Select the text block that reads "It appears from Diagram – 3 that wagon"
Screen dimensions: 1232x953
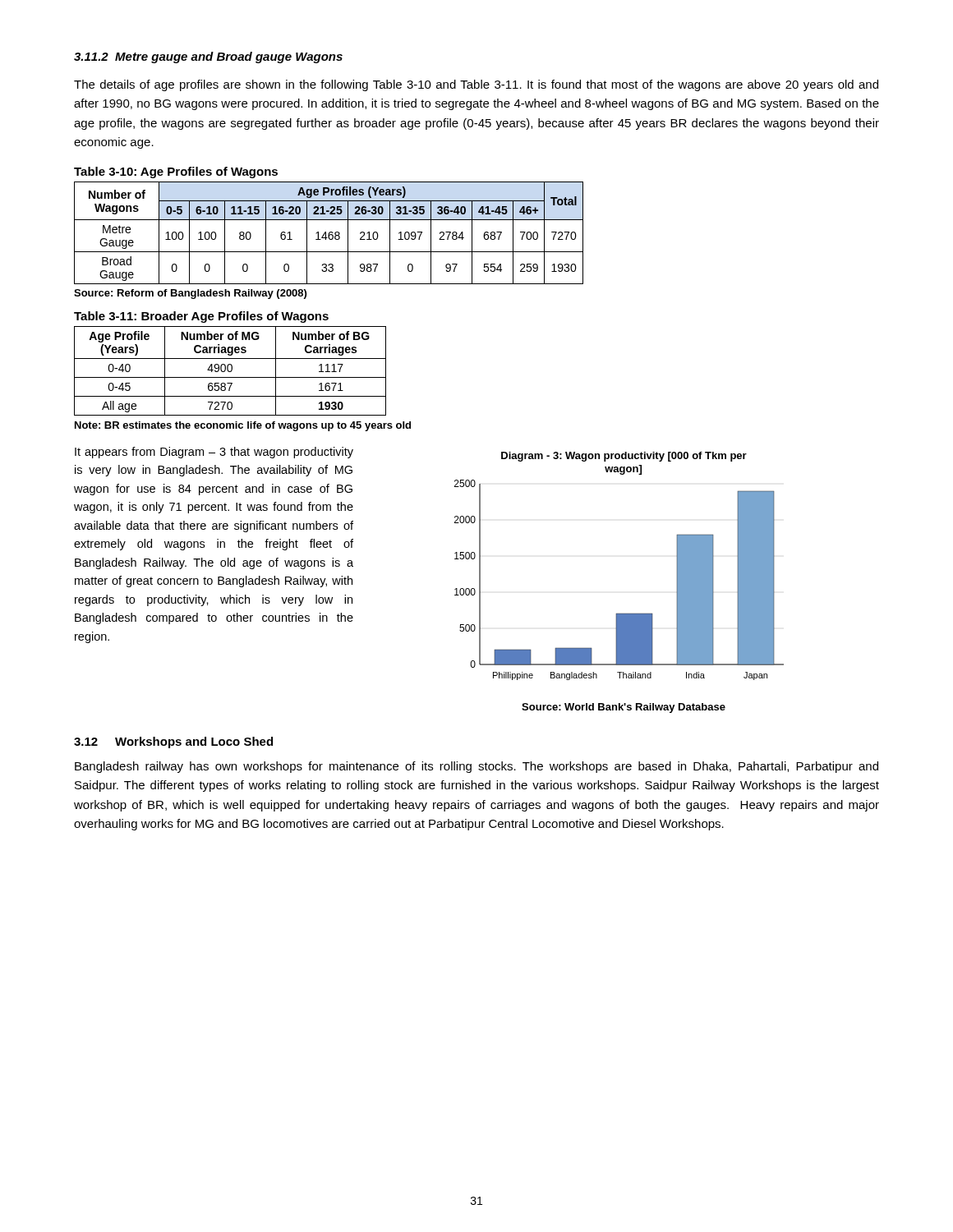tap(214, 544)
